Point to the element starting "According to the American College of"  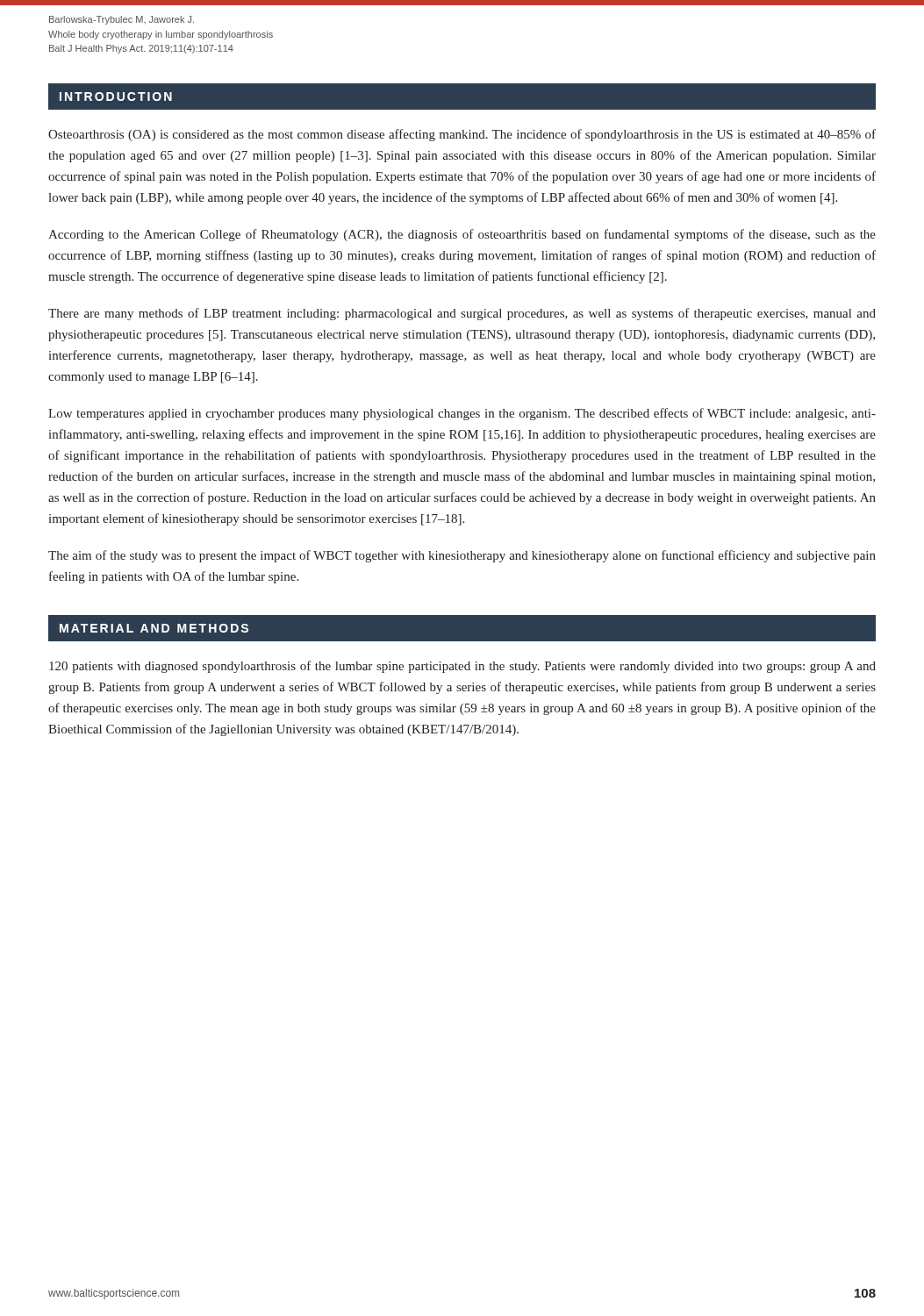(462, 255)
